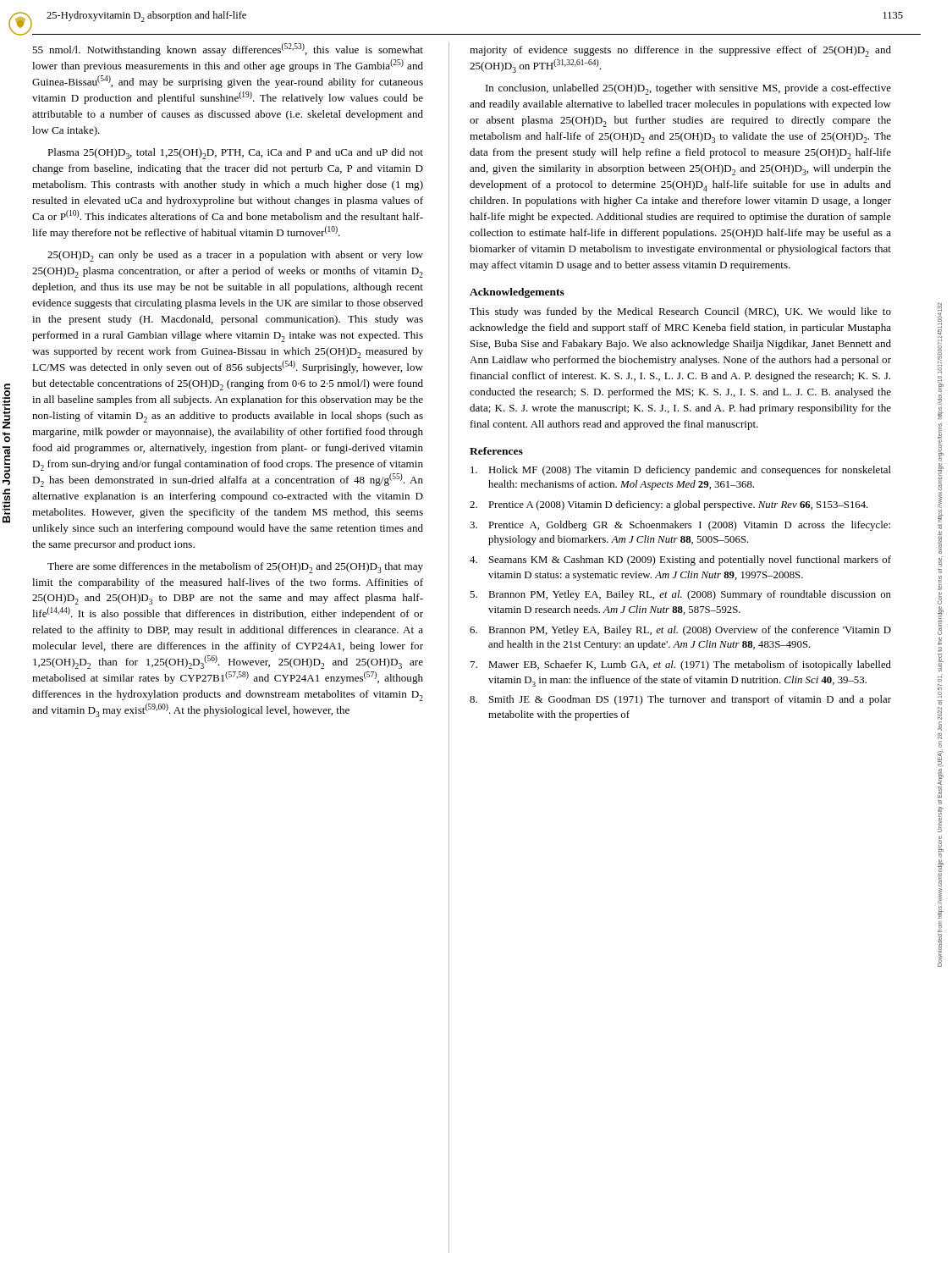Find the text starting "In conclusion, unlabelled 25(OH)D2,"
The width and height of the screenshot is (952, 1270).
pyautogui.click(x=680, y=177)
